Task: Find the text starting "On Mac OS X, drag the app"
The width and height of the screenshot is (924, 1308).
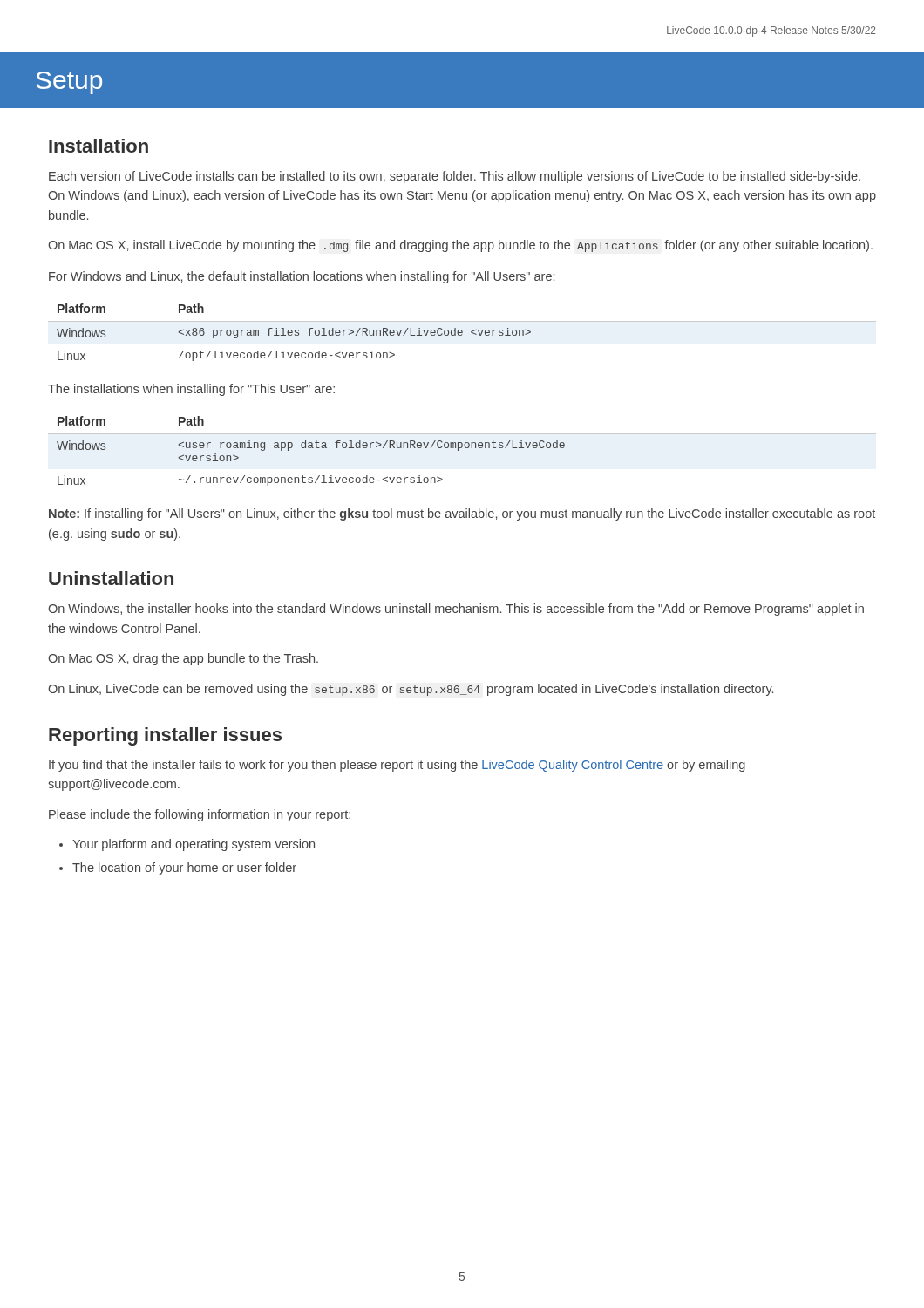Action: click(184, 659)
